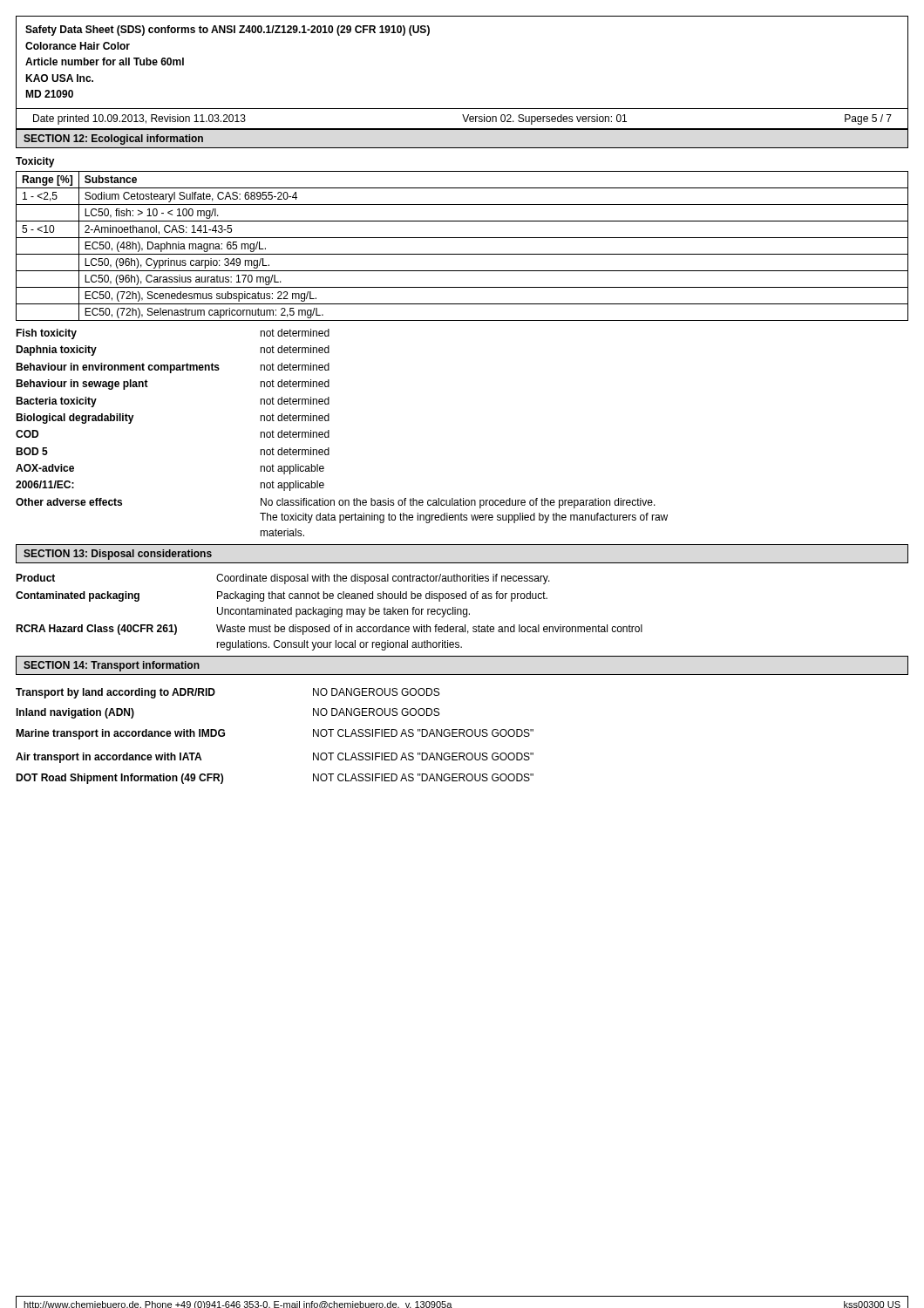Select the text block with the text "Product Coordinate disposal with"

pos(283,579)
